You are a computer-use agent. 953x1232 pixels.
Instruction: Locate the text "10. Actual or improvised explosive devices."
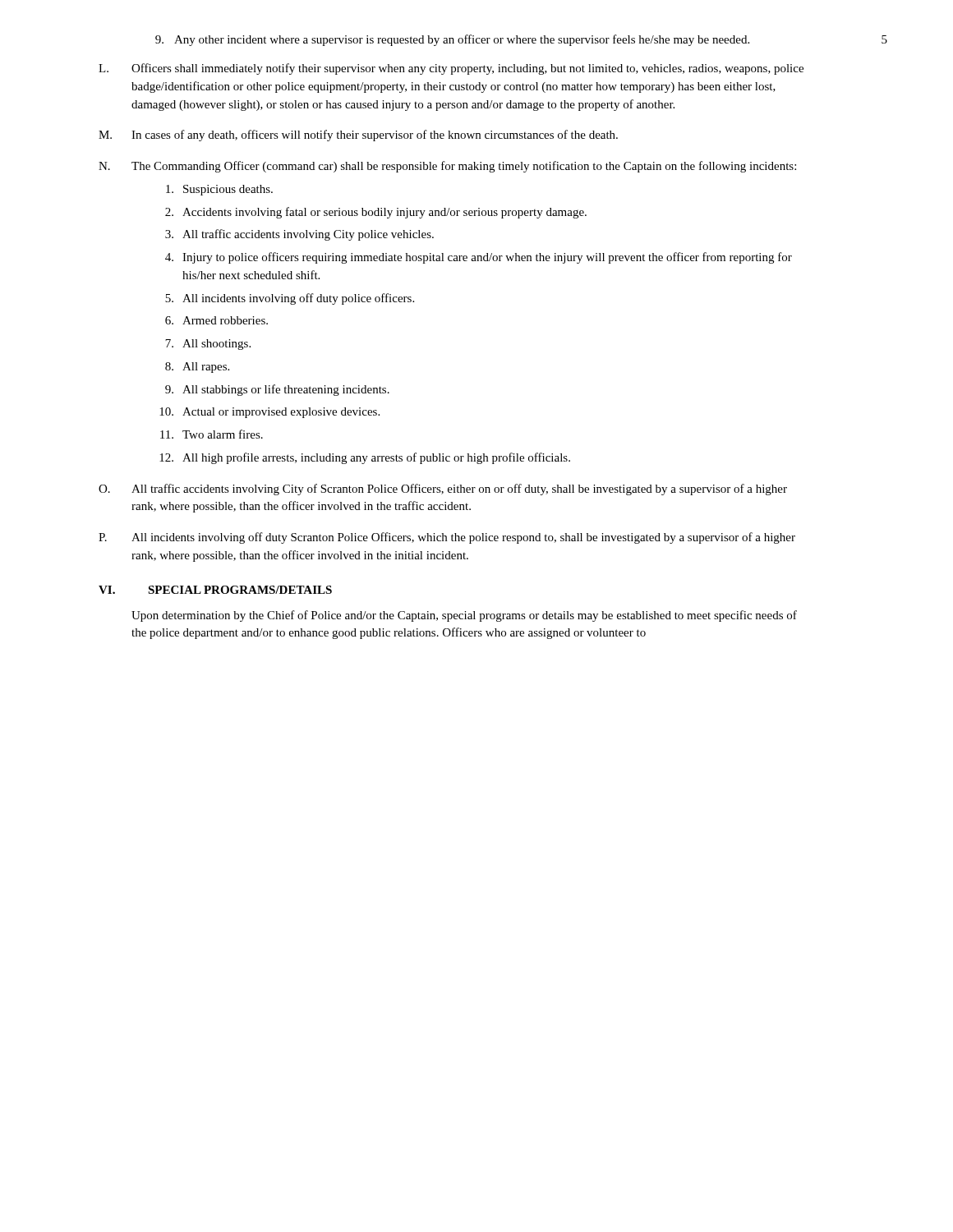[x=269, y=413]
